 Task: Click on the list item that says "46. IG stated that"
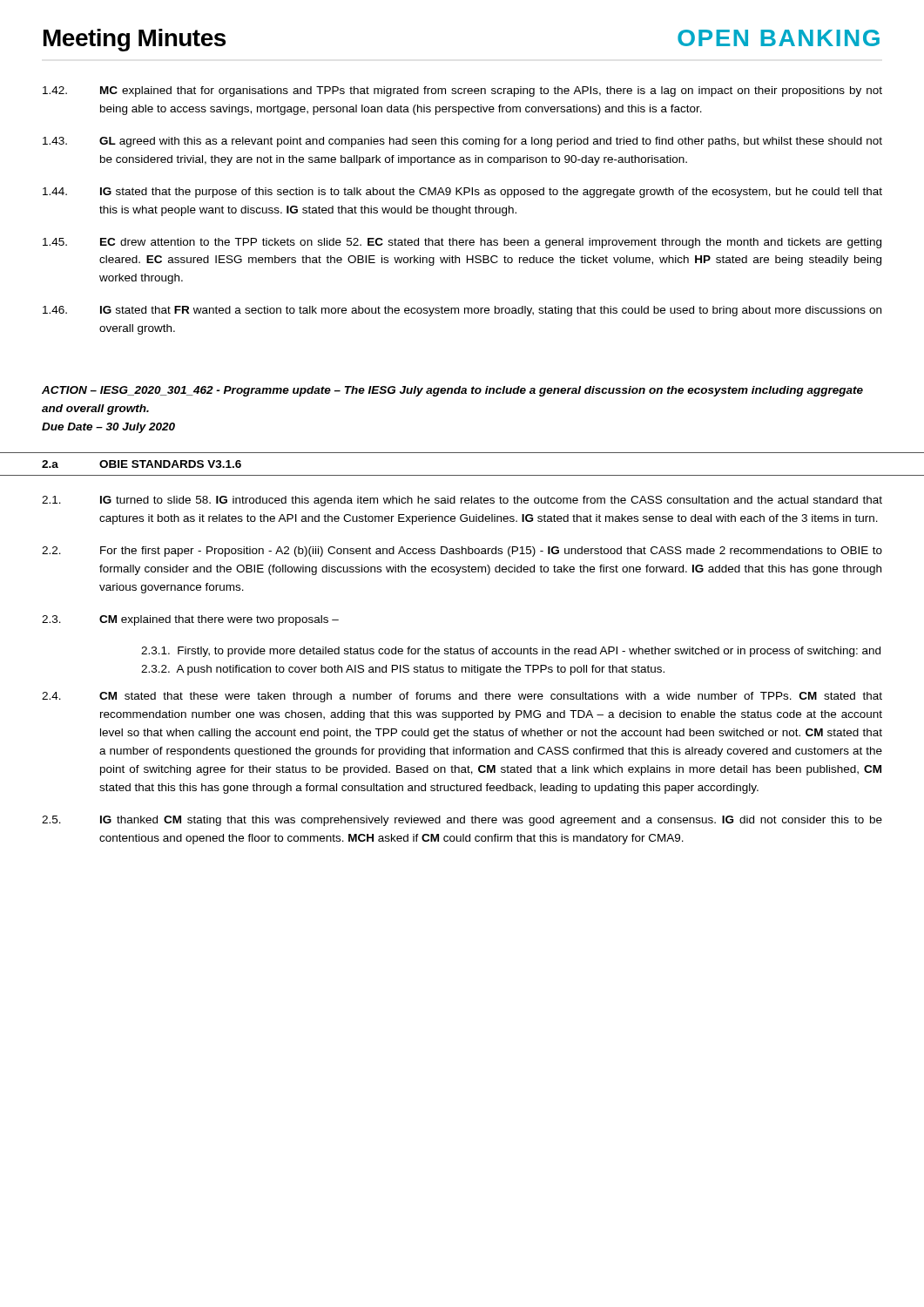point(462,320)
